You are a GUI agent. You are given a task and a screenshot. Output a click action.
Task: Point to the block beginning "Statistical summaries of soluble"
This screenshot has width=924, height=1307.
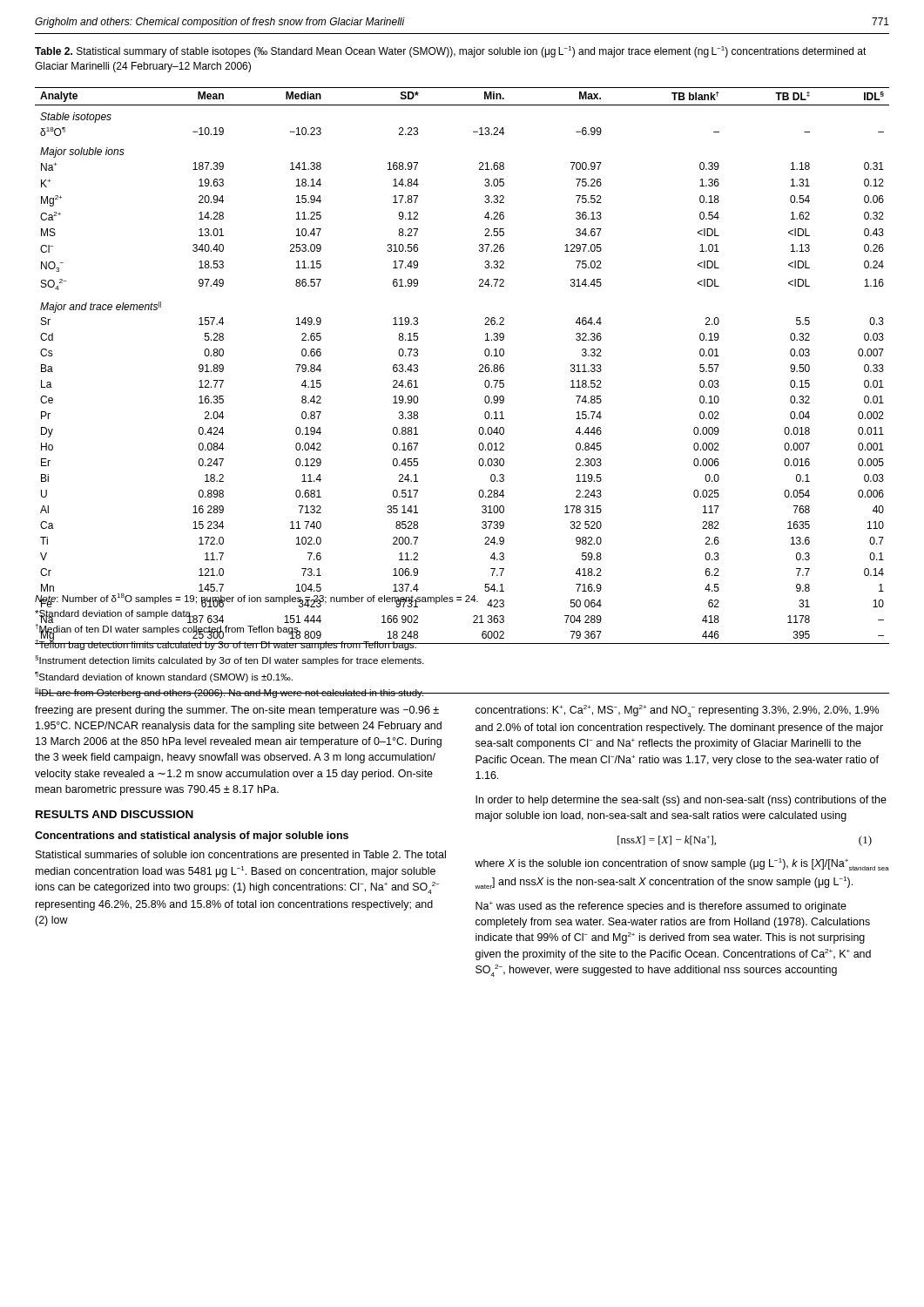[x=241, y=888]
